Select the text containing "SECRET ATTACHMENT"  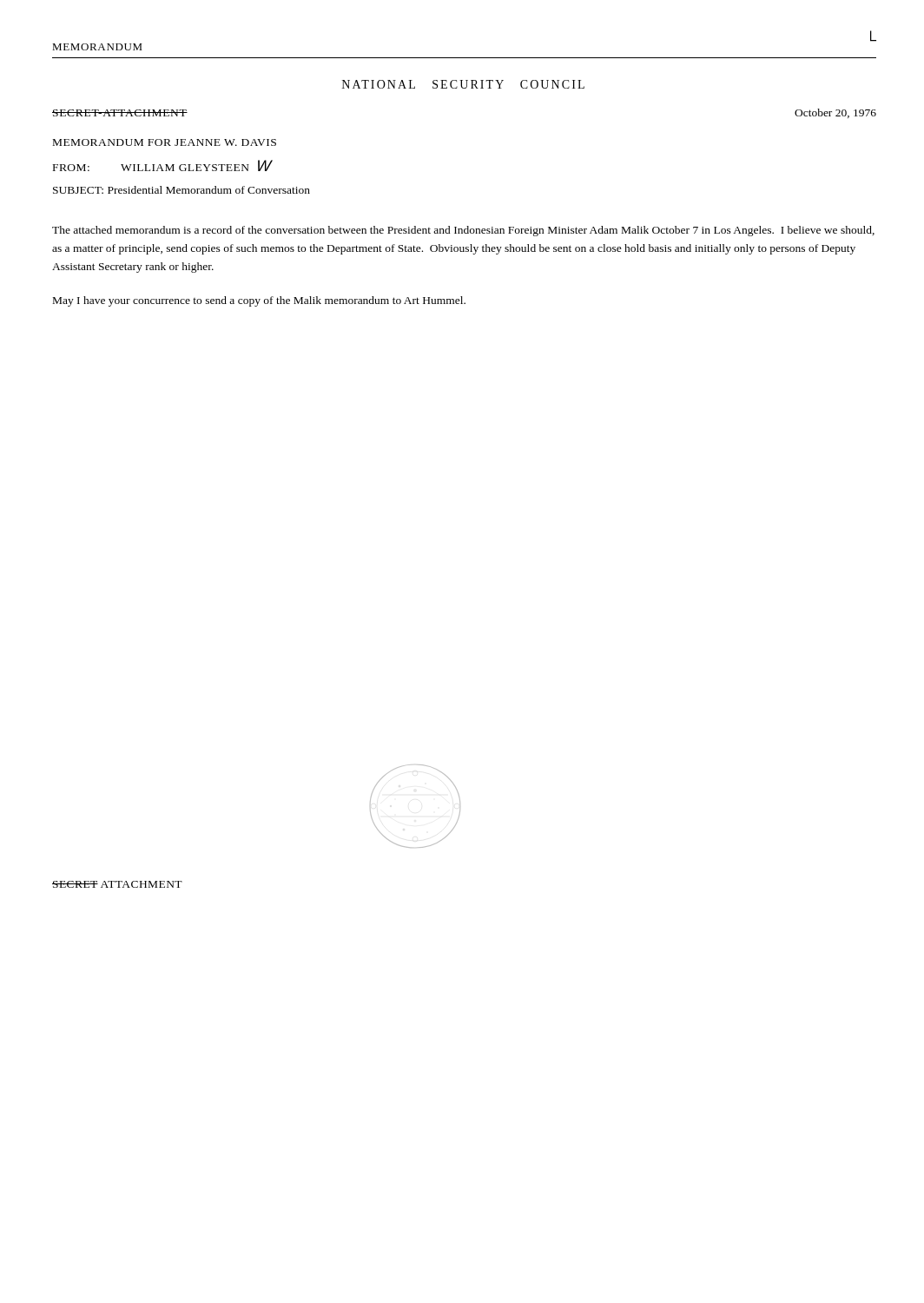pyautogui.click(x=117, y=884)
